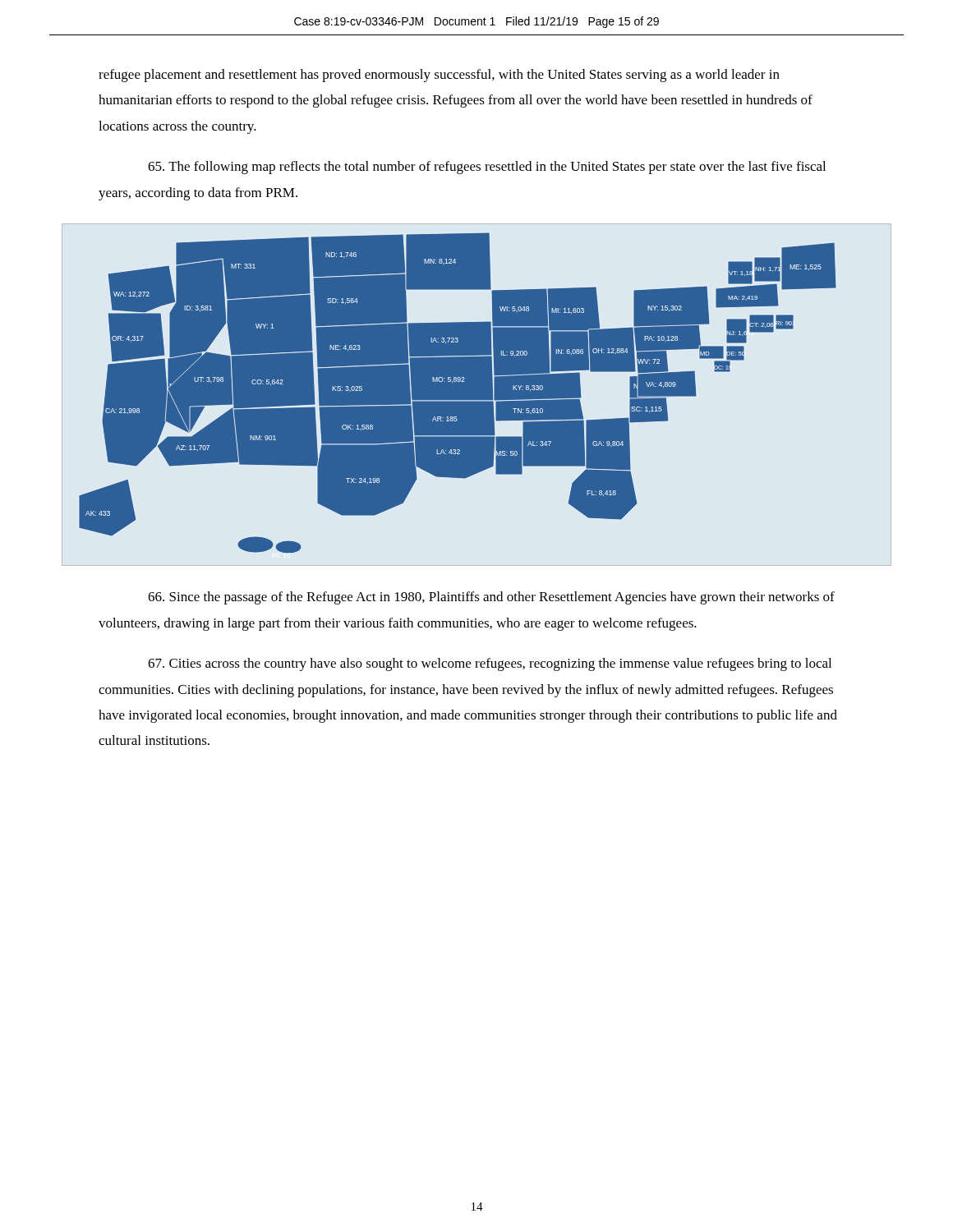Locate the block of text that opens with "The following map reflects the"

[x=462, y=180]
